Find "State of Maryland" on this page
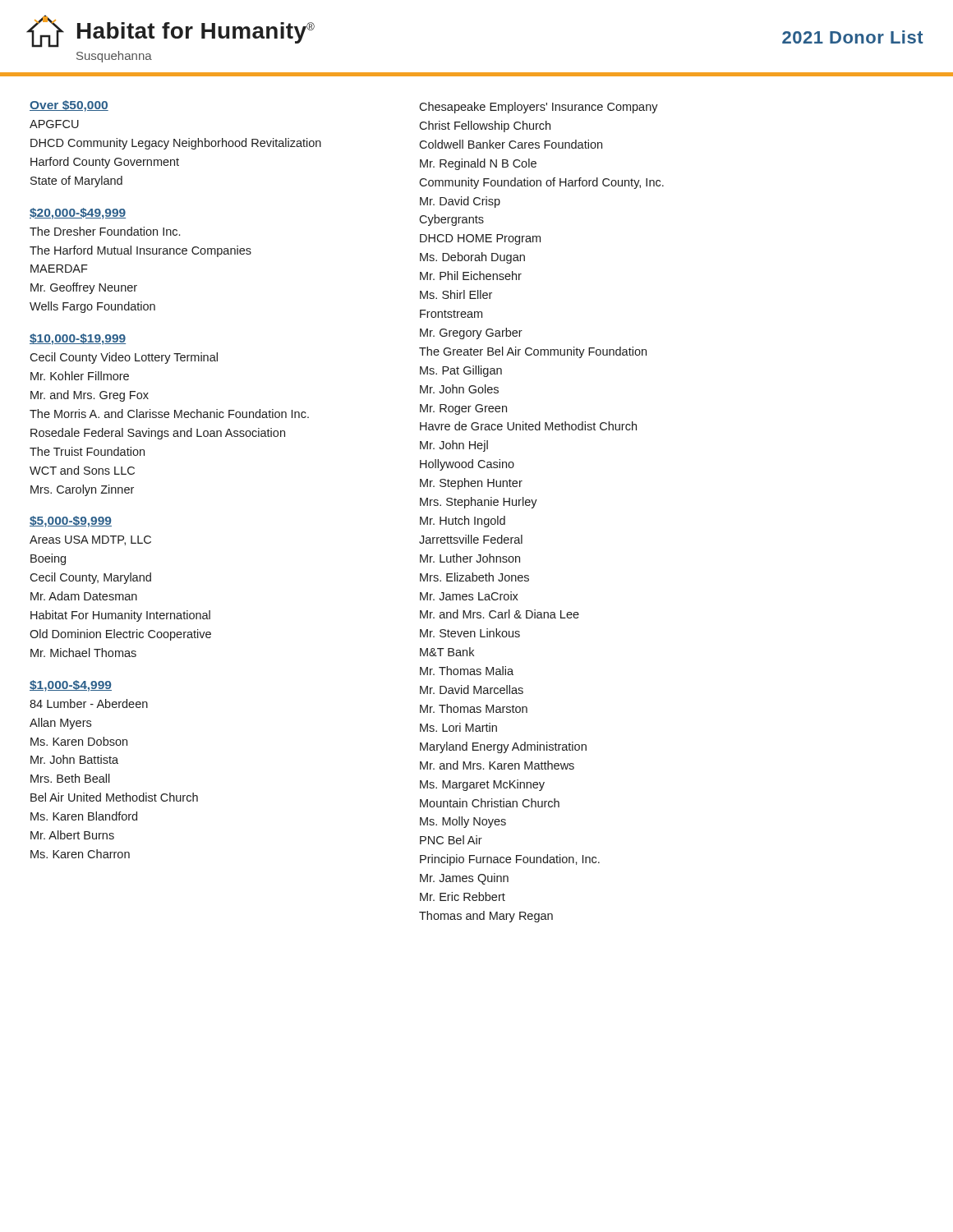This screenshot has width=953, height=1232. [x=76, y=180]
